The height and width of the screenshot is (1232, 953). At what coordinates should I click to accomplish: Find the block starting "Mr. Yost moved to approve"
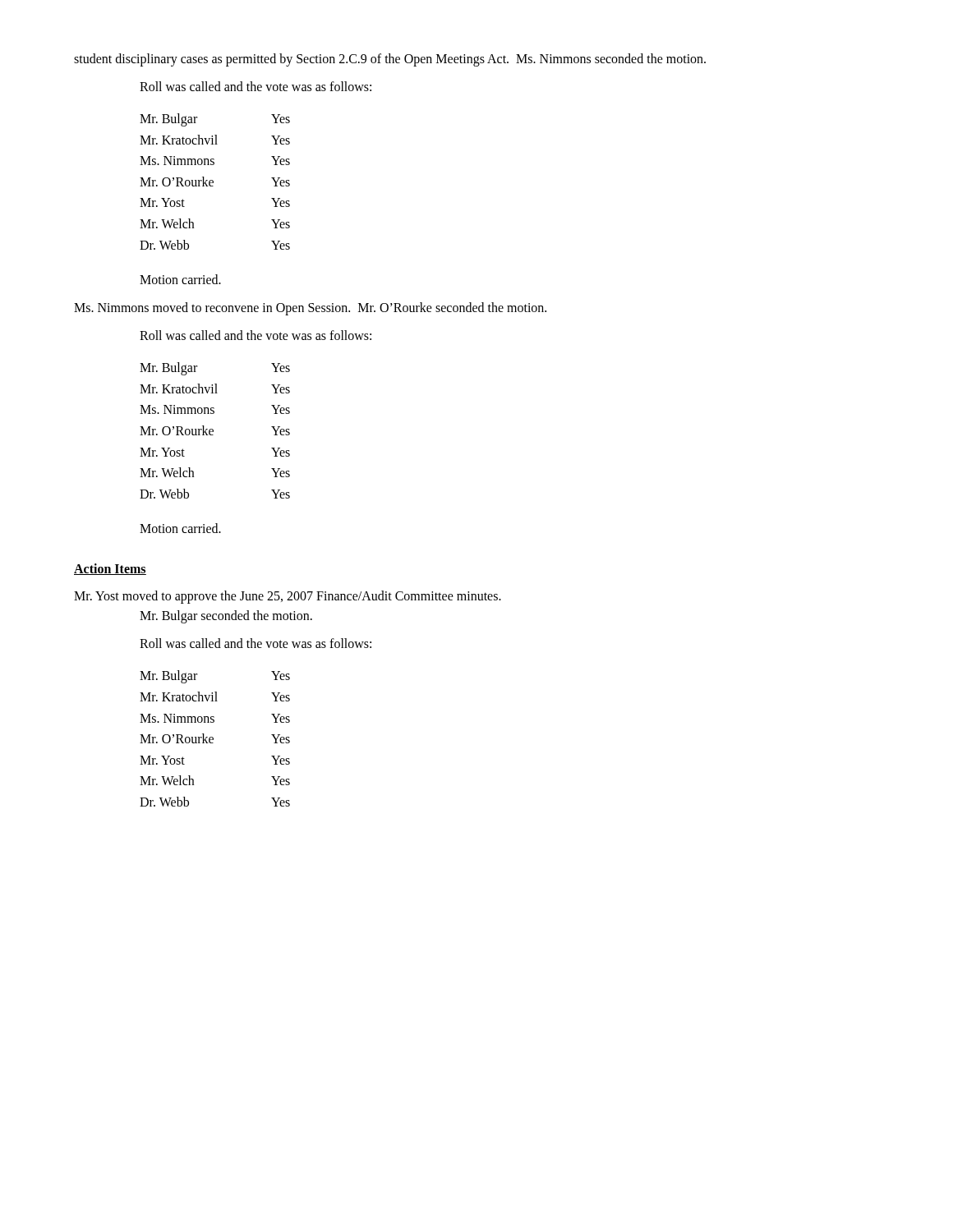288,608
